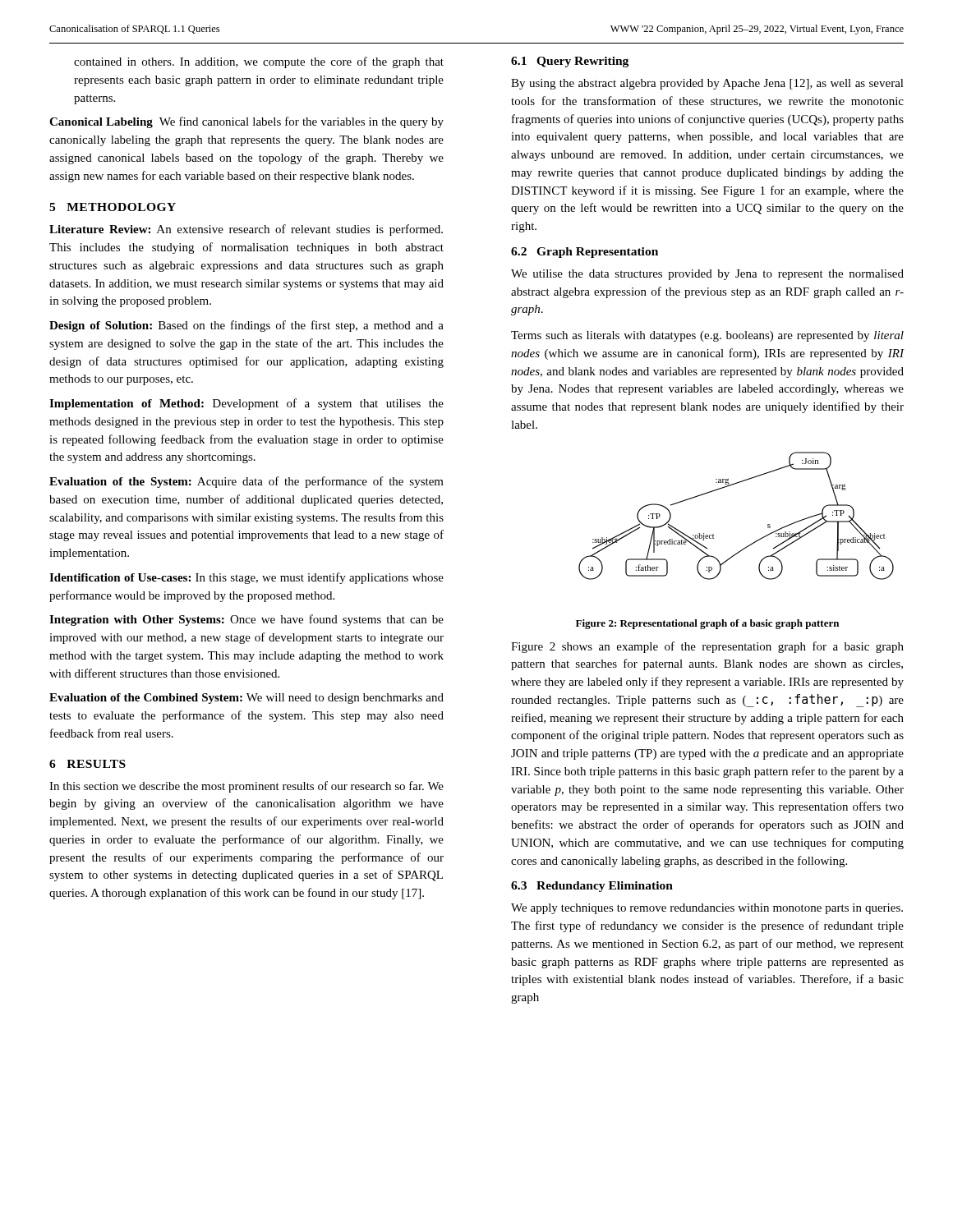Select the text block containing "We apply techniques to remove"

(x=707, y=952)
